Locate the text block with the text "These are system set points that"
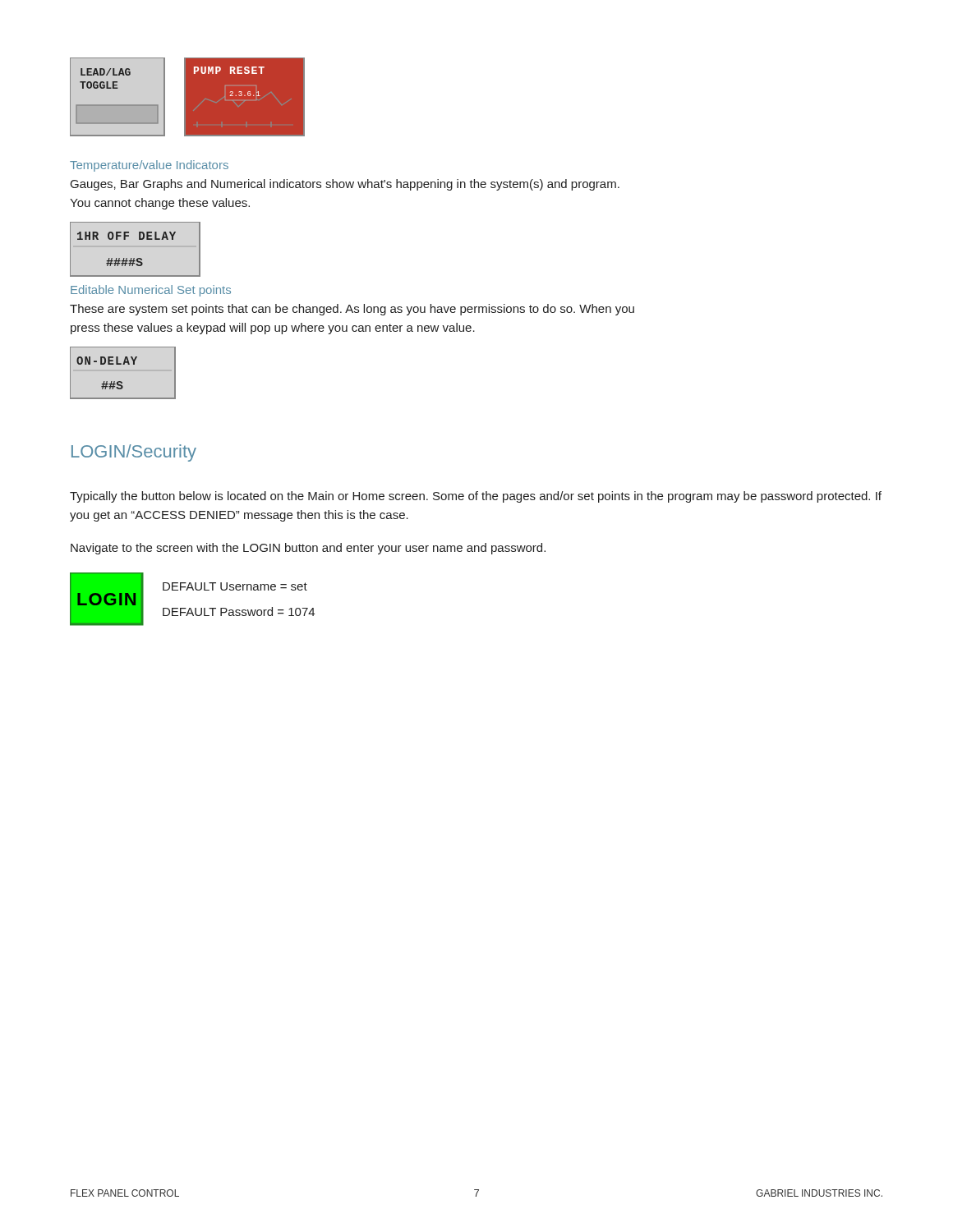Viewport: 953px width, 1232px height. click(x=352, y=318)
